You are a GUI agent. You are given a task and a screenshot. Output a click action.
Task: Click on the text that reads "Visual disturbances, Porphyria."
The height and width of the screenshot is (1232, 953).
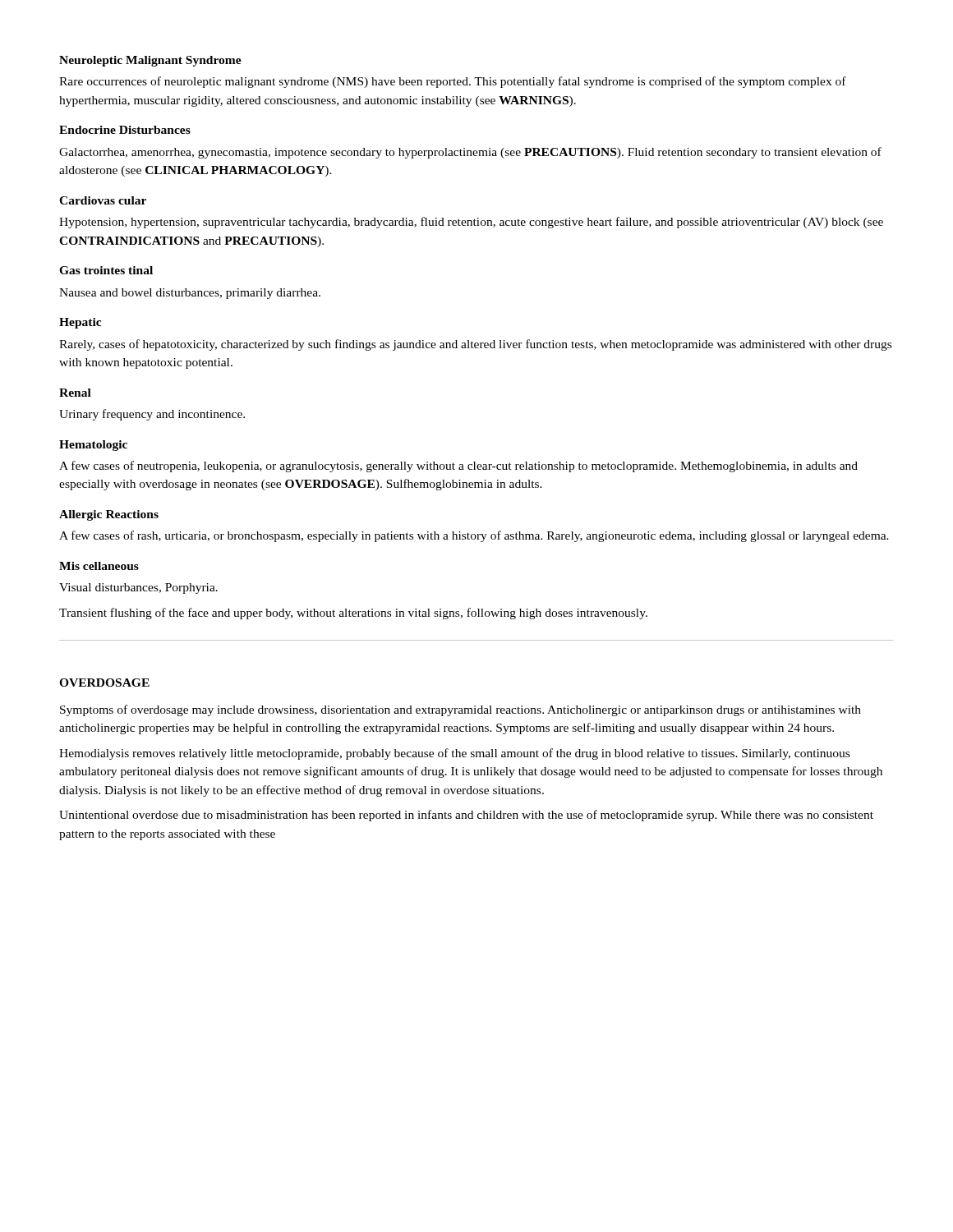tap(139, 587)
